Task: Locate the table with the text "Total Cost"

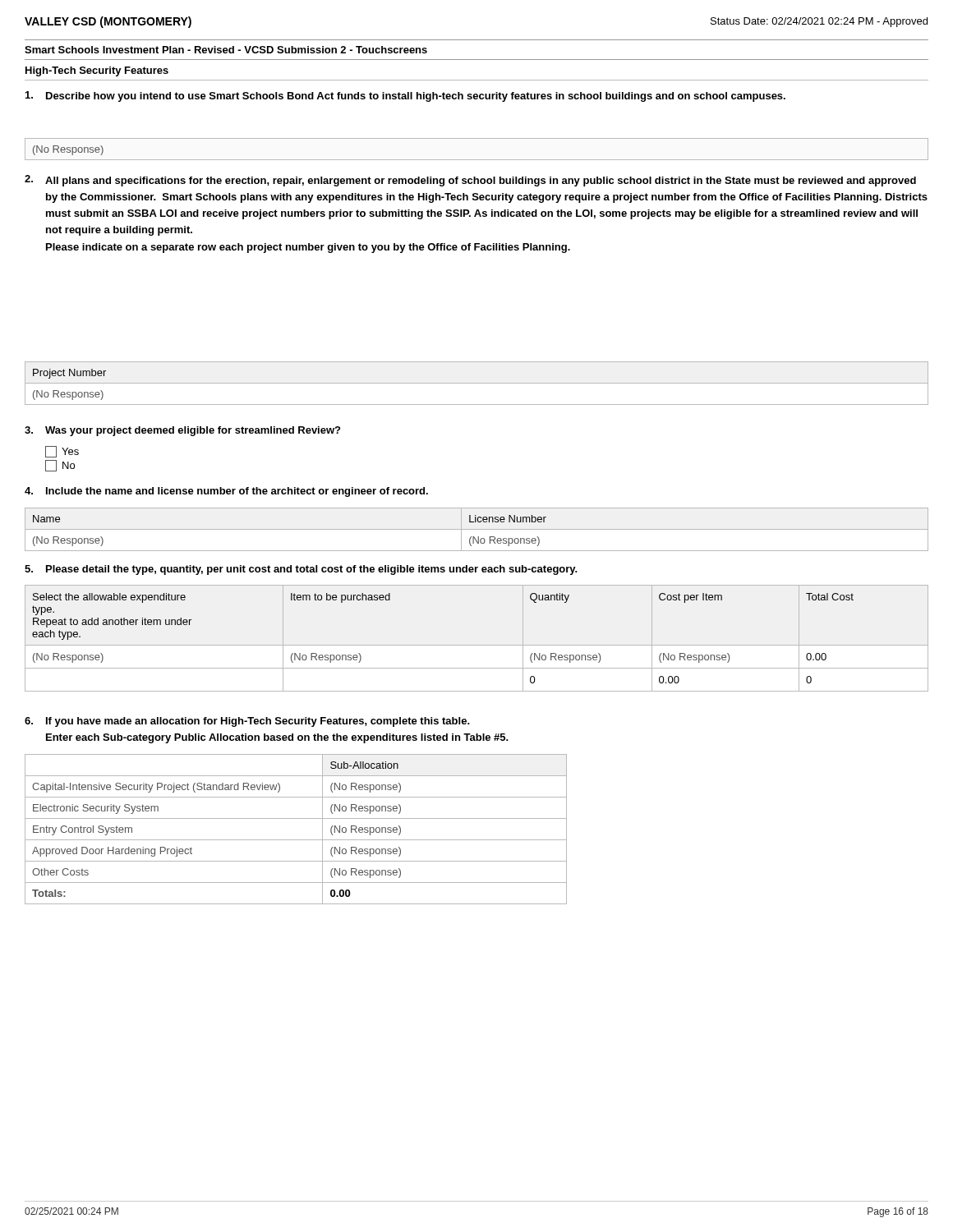Action: click(476, 638)
